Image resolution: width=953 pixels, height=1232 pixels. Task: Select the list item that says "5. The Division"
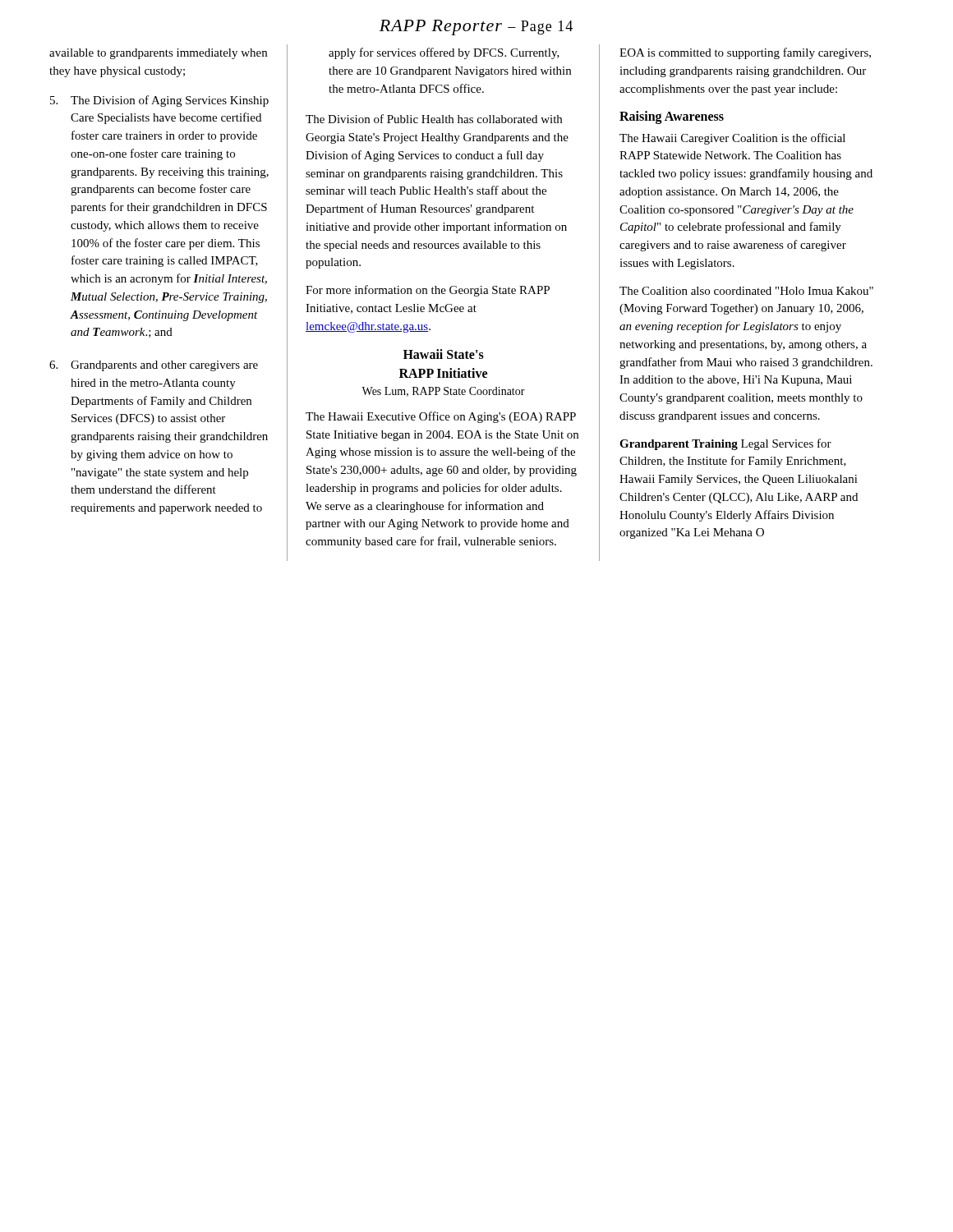(161, 217)
